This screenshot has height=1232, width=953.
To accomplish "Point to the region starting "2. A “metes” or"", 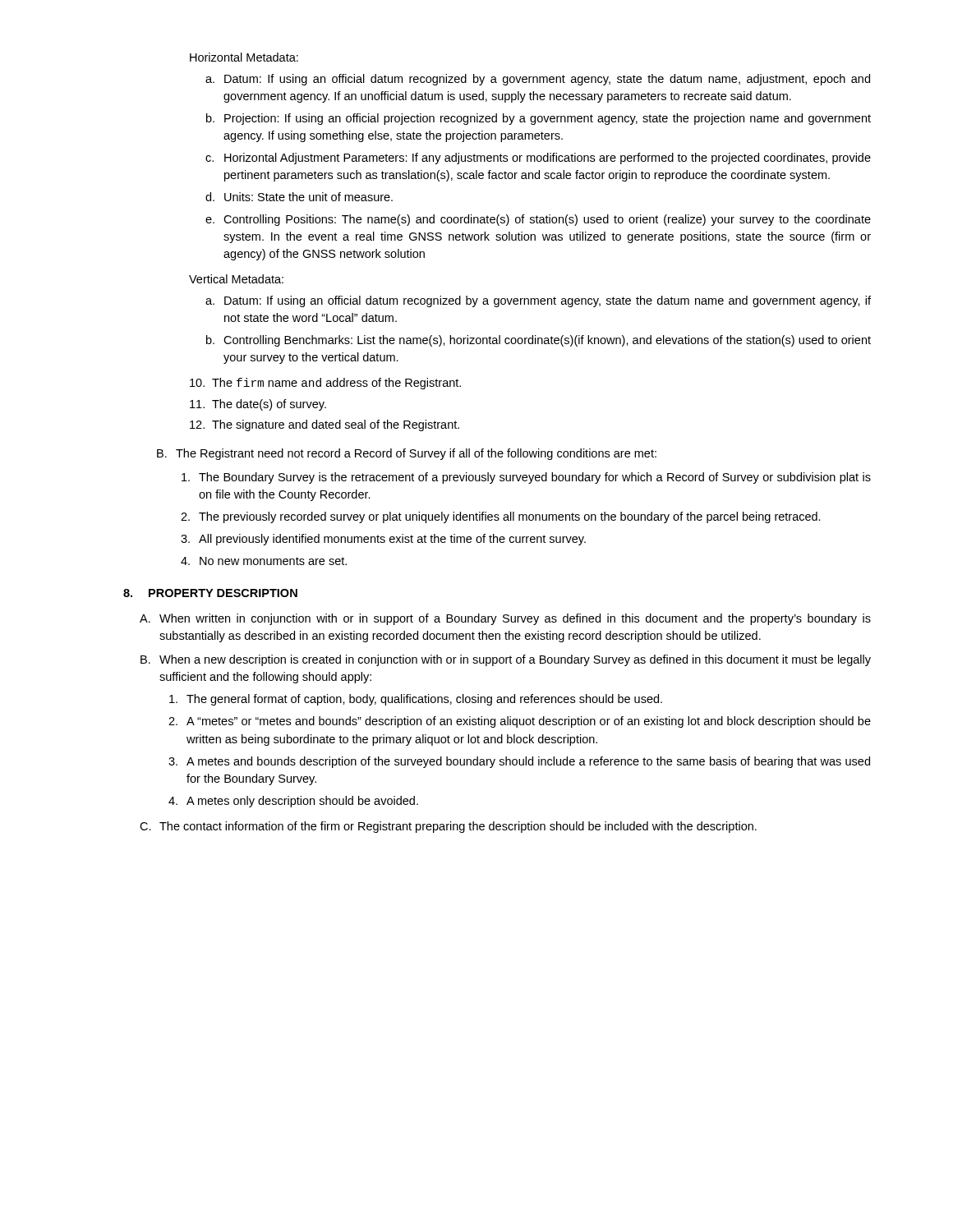I will click(520, 731).
